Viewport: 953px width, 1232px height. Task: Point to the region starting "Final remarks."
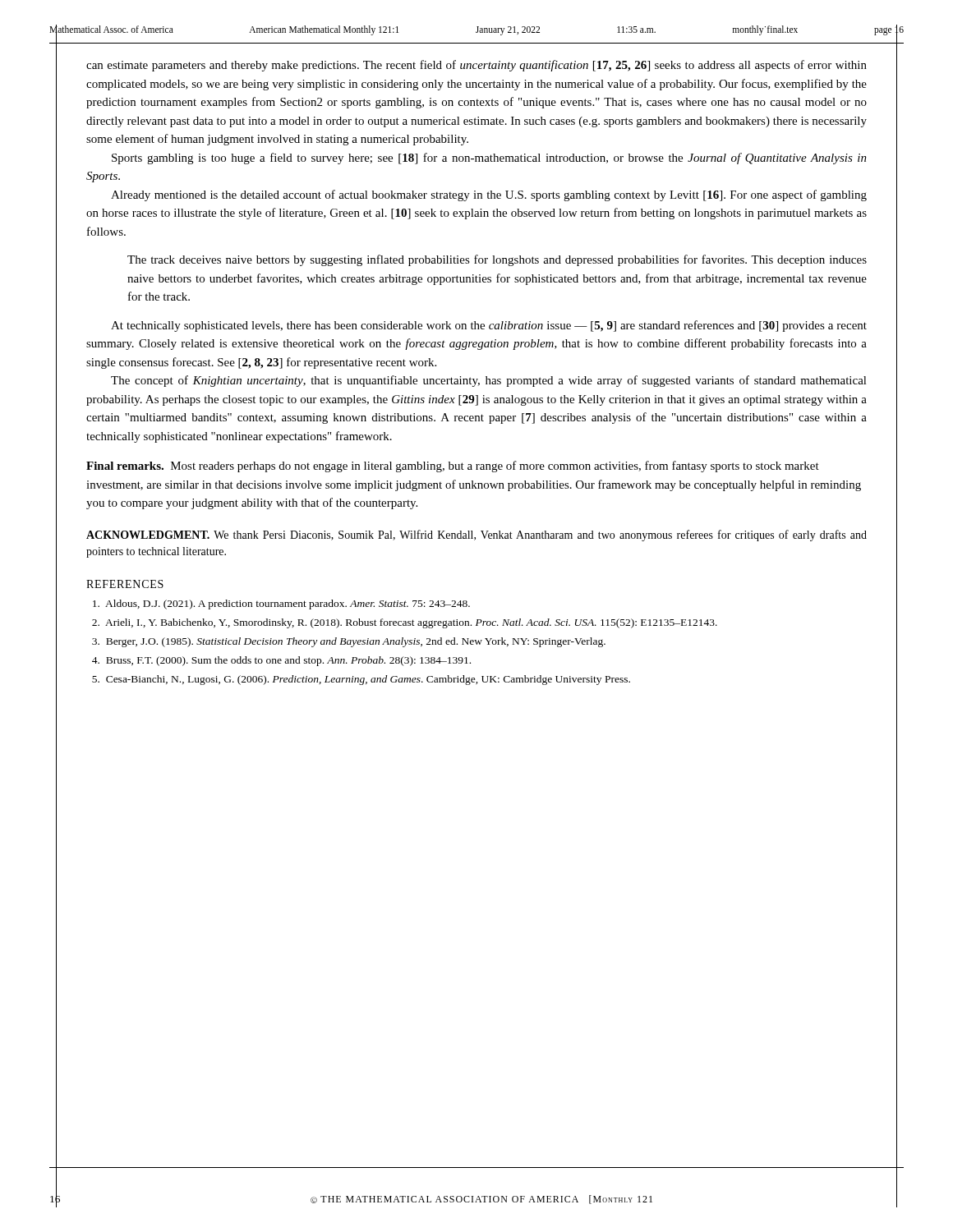pyautogui.click(x=125, y=466)
